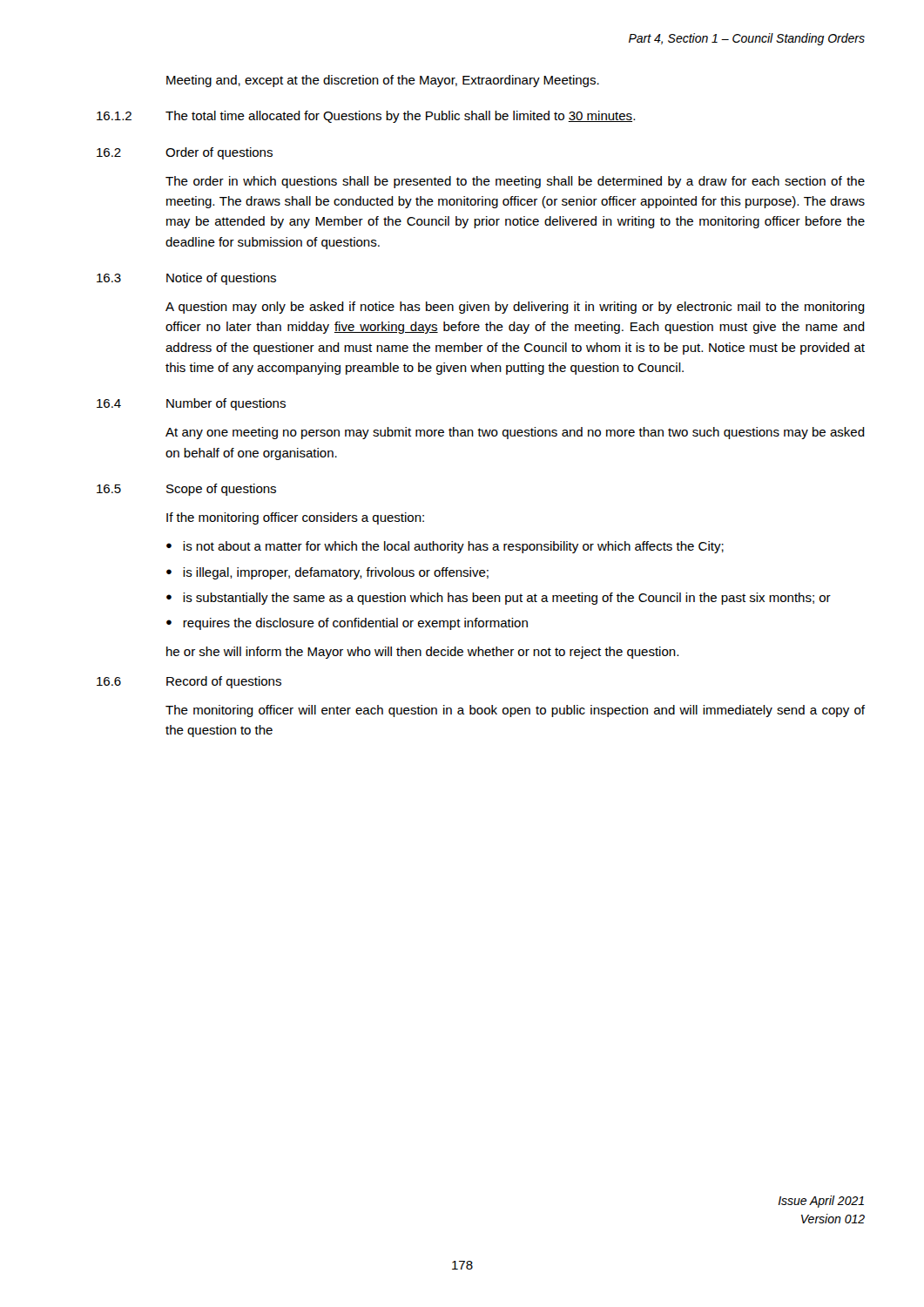
Task: Click where it says "is illegal, improper, defamatory, frivolous or offensive;"
Action: [336, 572]
